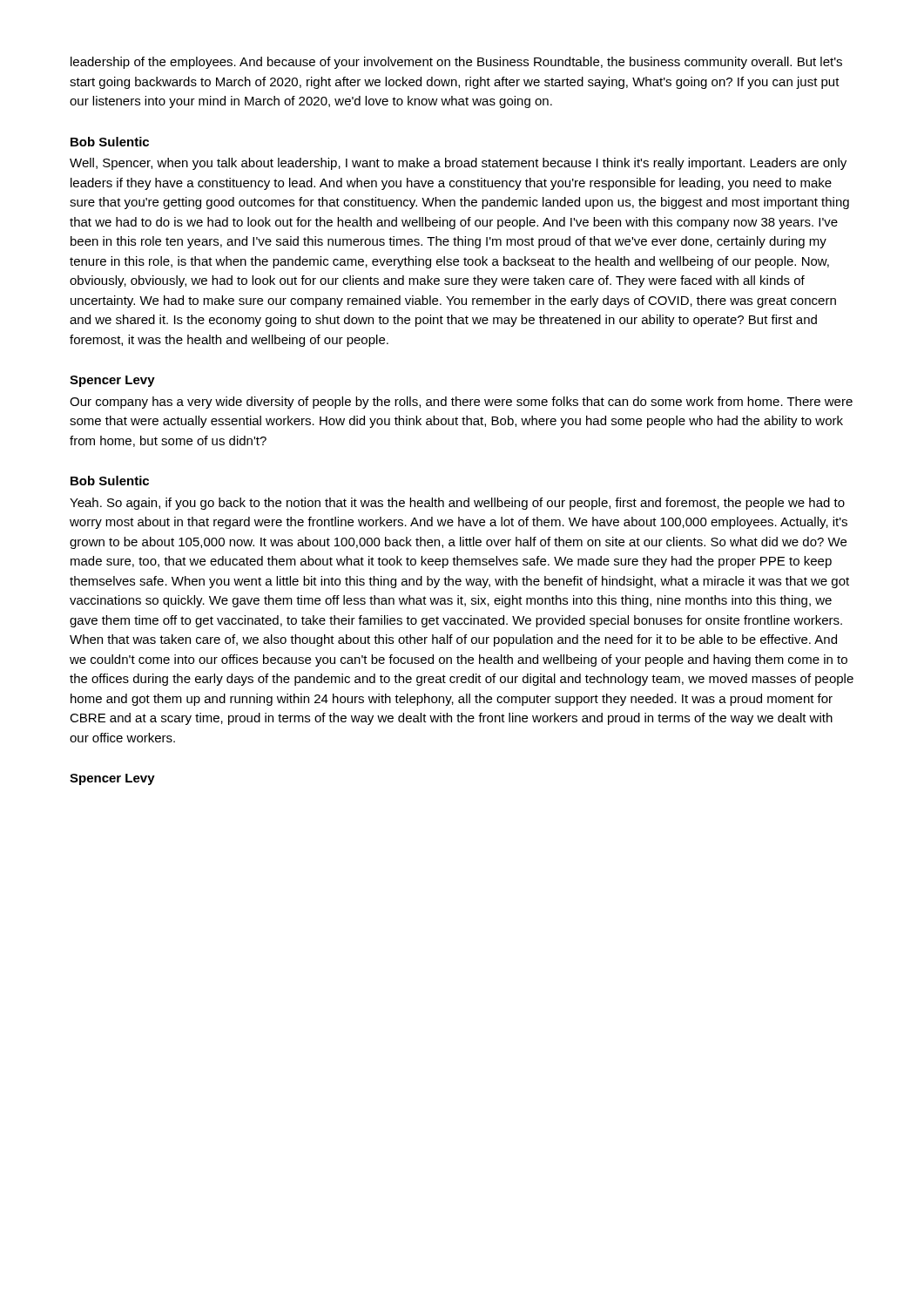Point to the element starting "Well, Spencer, when you talk about leadership, I"
This screenshot has width=924, height=1307.
point(460,251)
